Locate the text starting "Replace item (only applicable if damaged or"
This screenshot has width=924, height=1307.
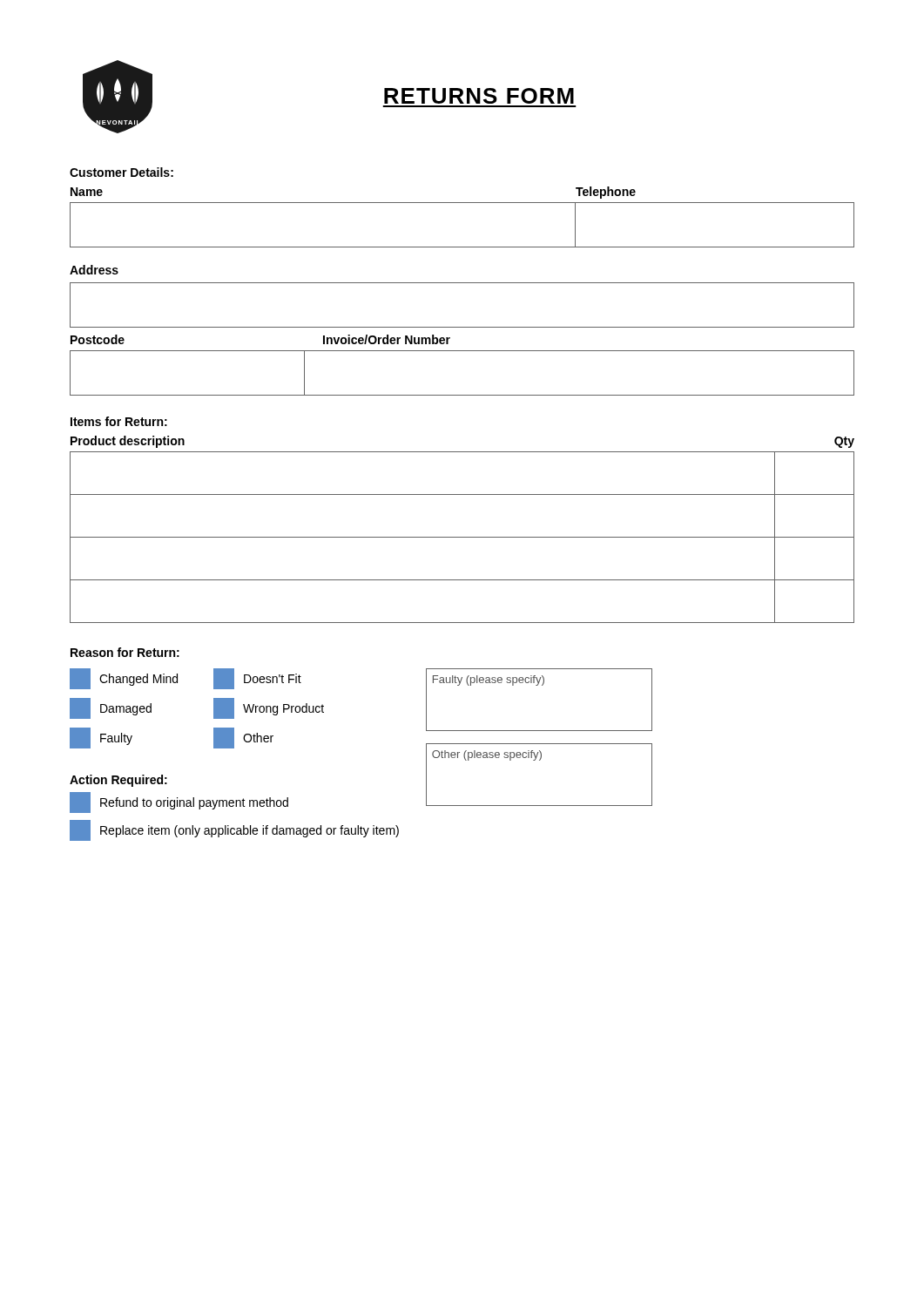(x=235, y=830)
